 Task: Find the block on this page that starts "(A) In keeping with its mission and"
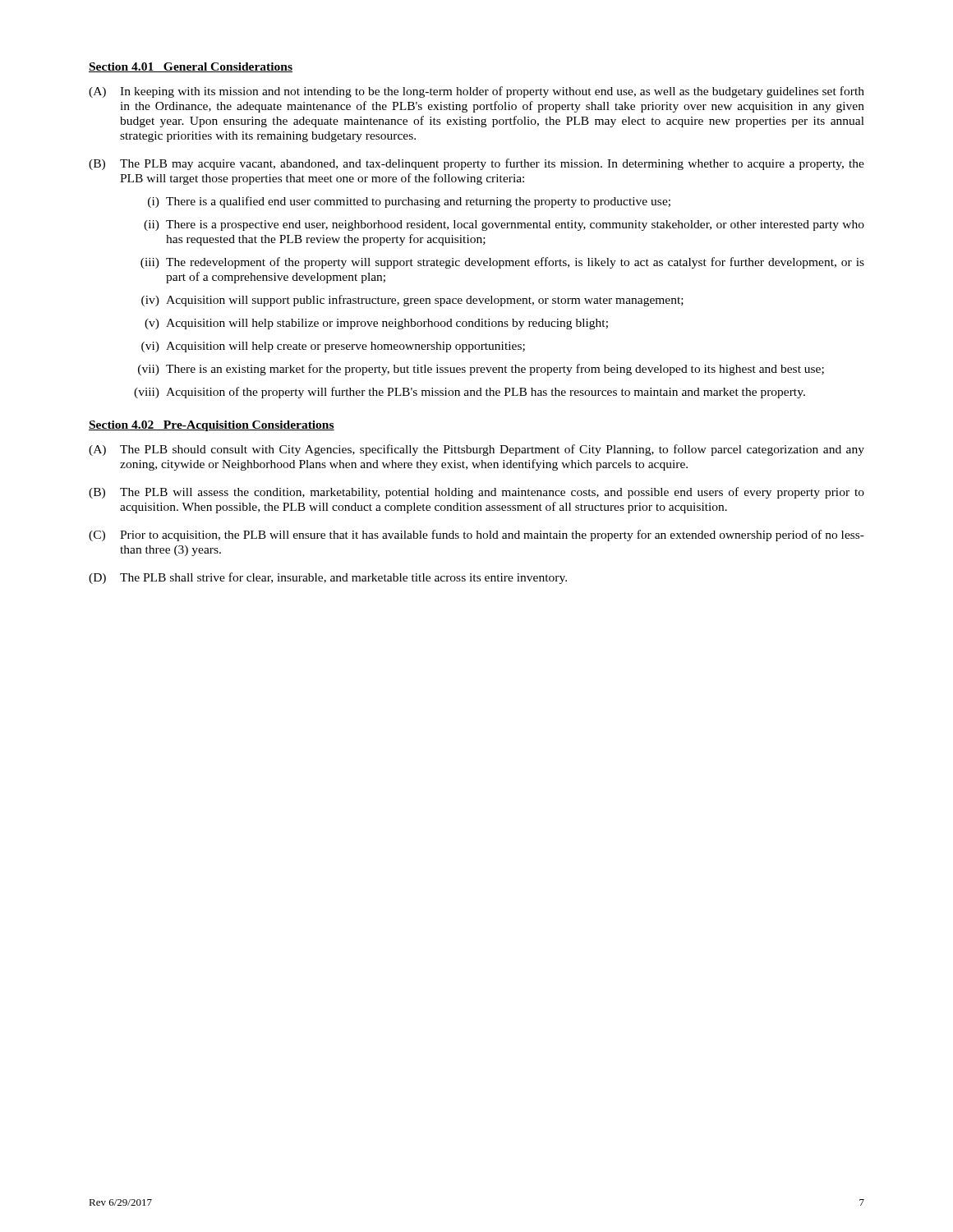click(476, 113)
